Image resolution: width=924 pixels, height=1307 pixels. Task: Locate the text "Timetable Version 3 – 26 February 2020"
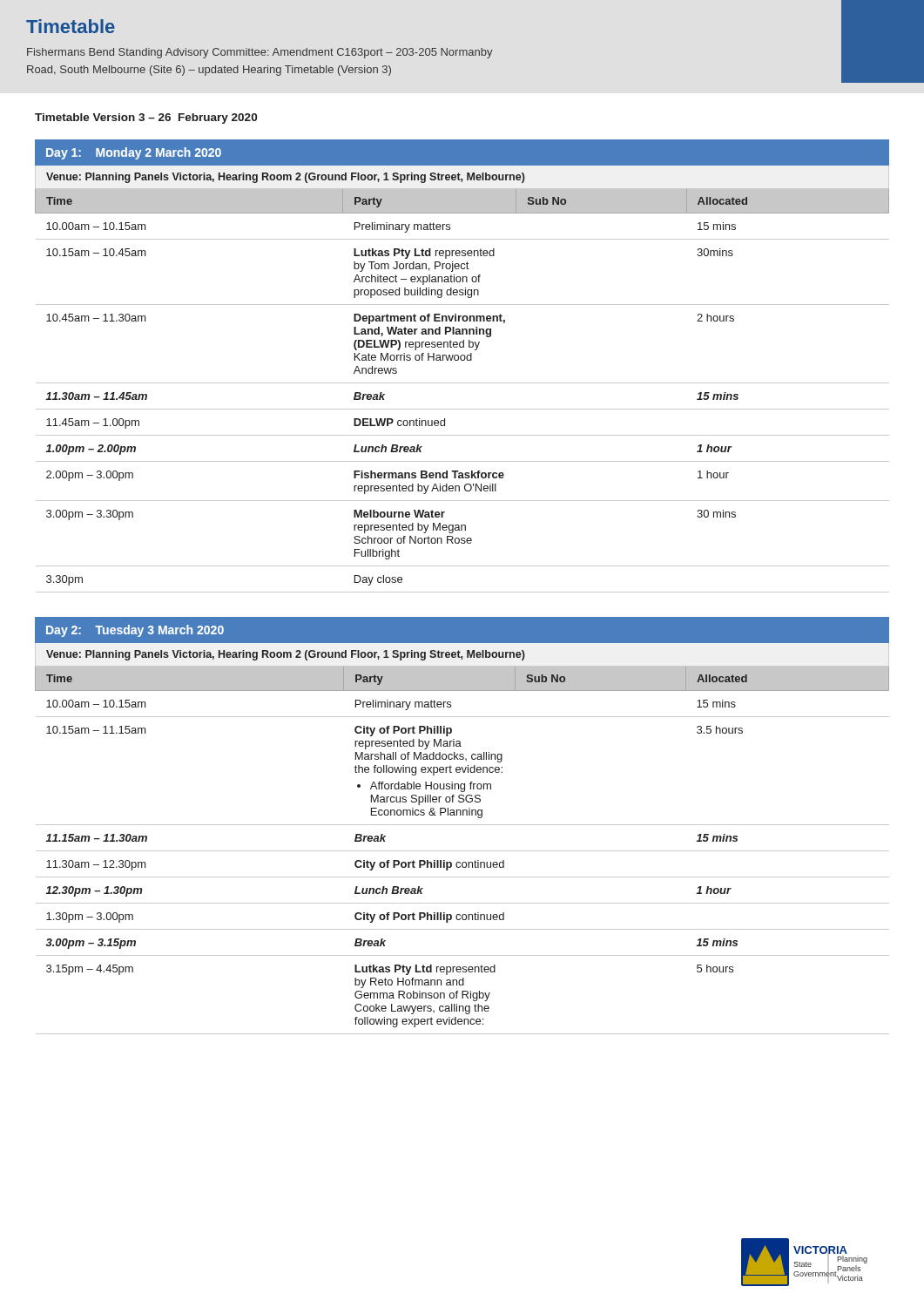tap(146, 117)
